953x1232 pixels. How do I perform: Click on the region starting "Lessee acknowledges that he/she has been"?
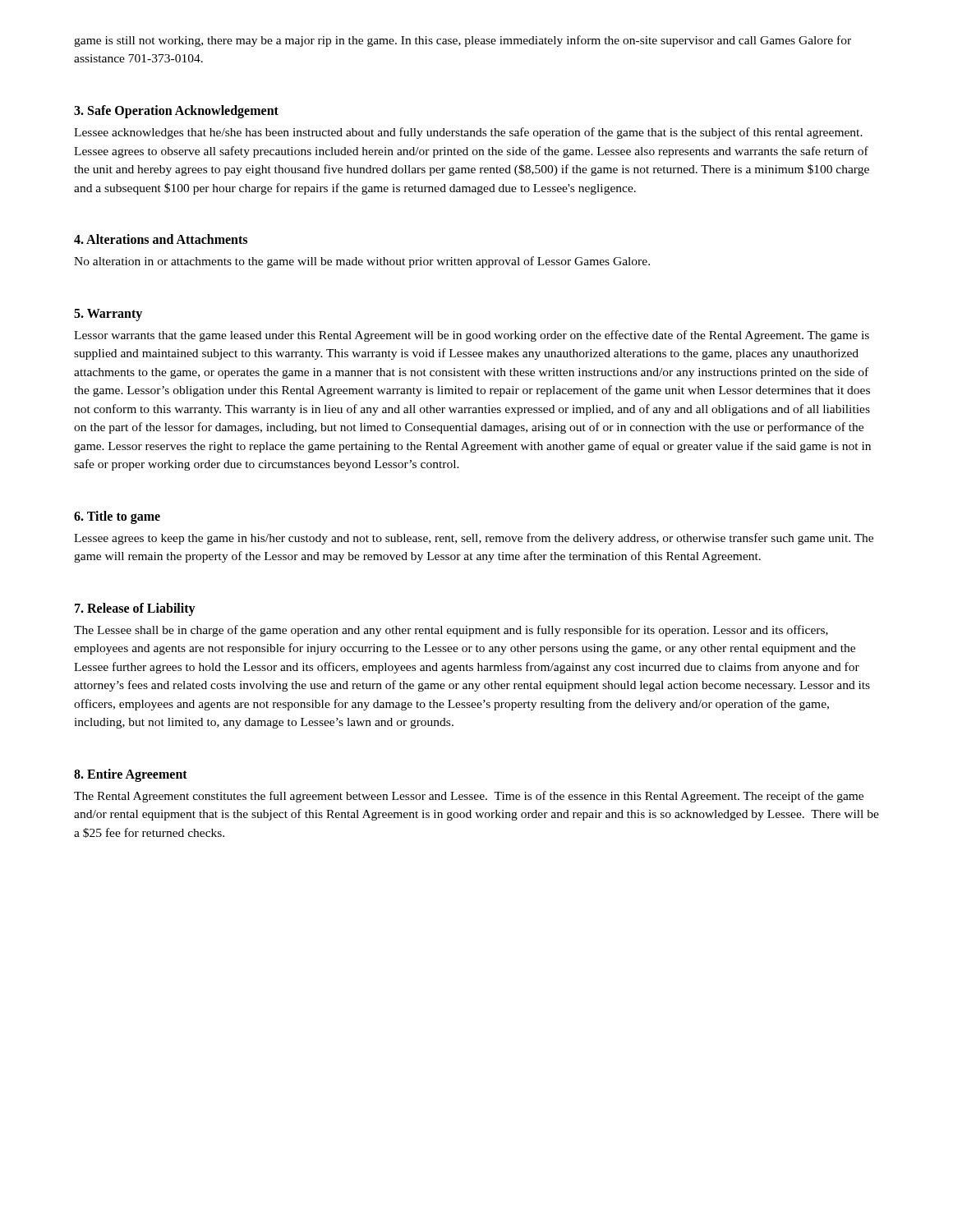[x=476, y=160]
